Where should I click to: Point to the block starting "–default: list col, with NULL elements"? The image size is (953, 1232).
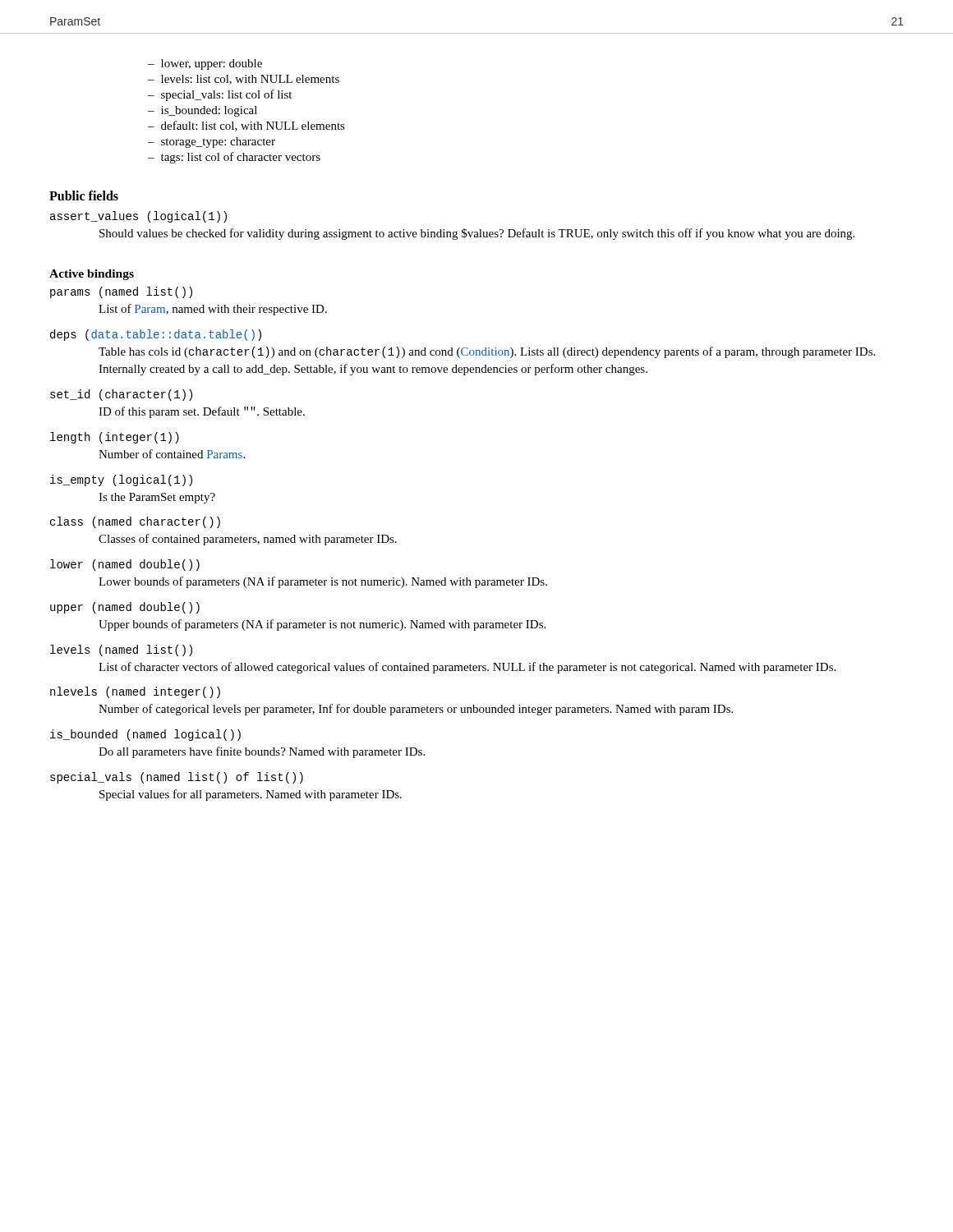[x=246, y=126]
